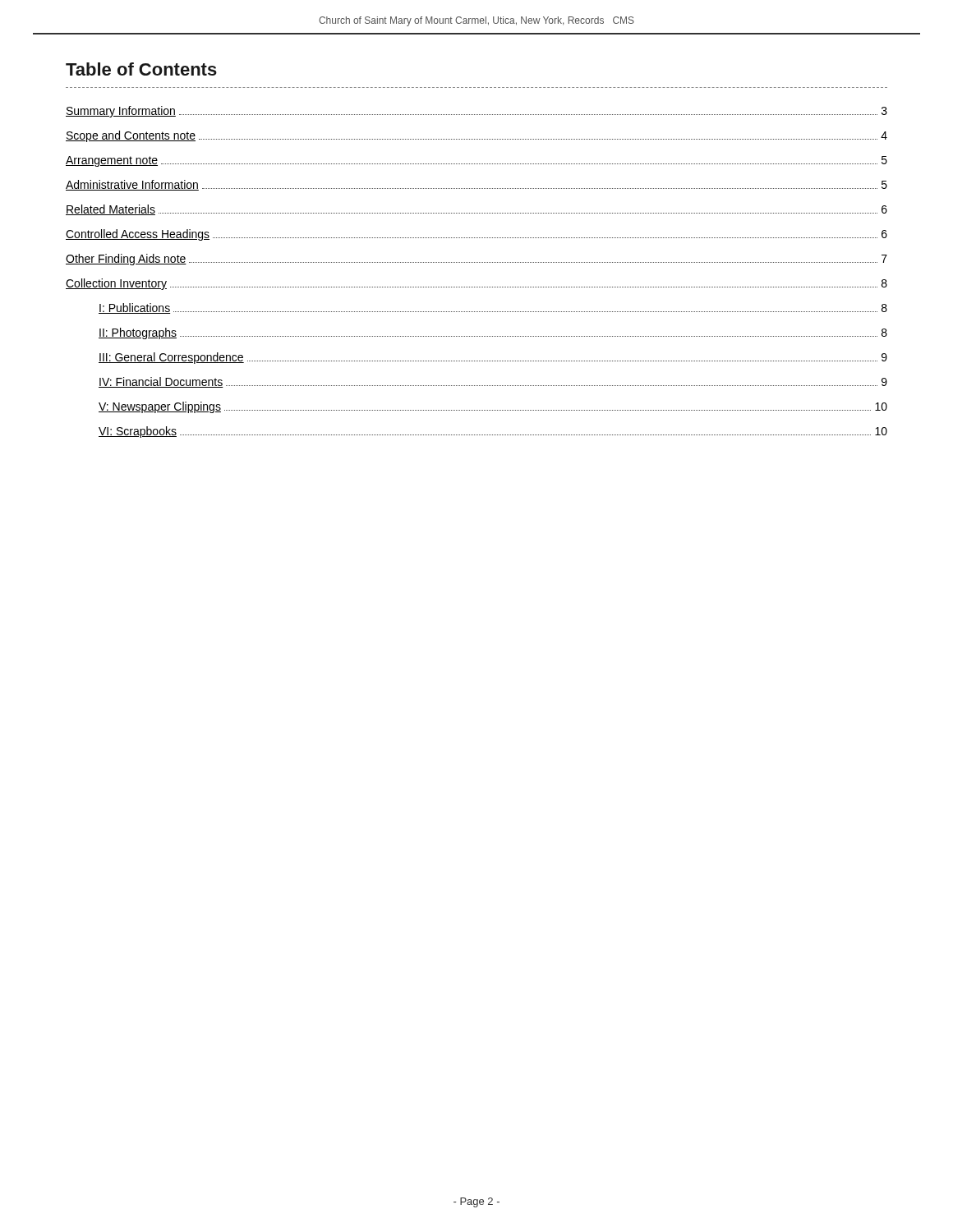Where does it say "IV: Financial Documents 9"?
Image resolution: width=953 pixels, height=1232 pixels.
[493, 382]
